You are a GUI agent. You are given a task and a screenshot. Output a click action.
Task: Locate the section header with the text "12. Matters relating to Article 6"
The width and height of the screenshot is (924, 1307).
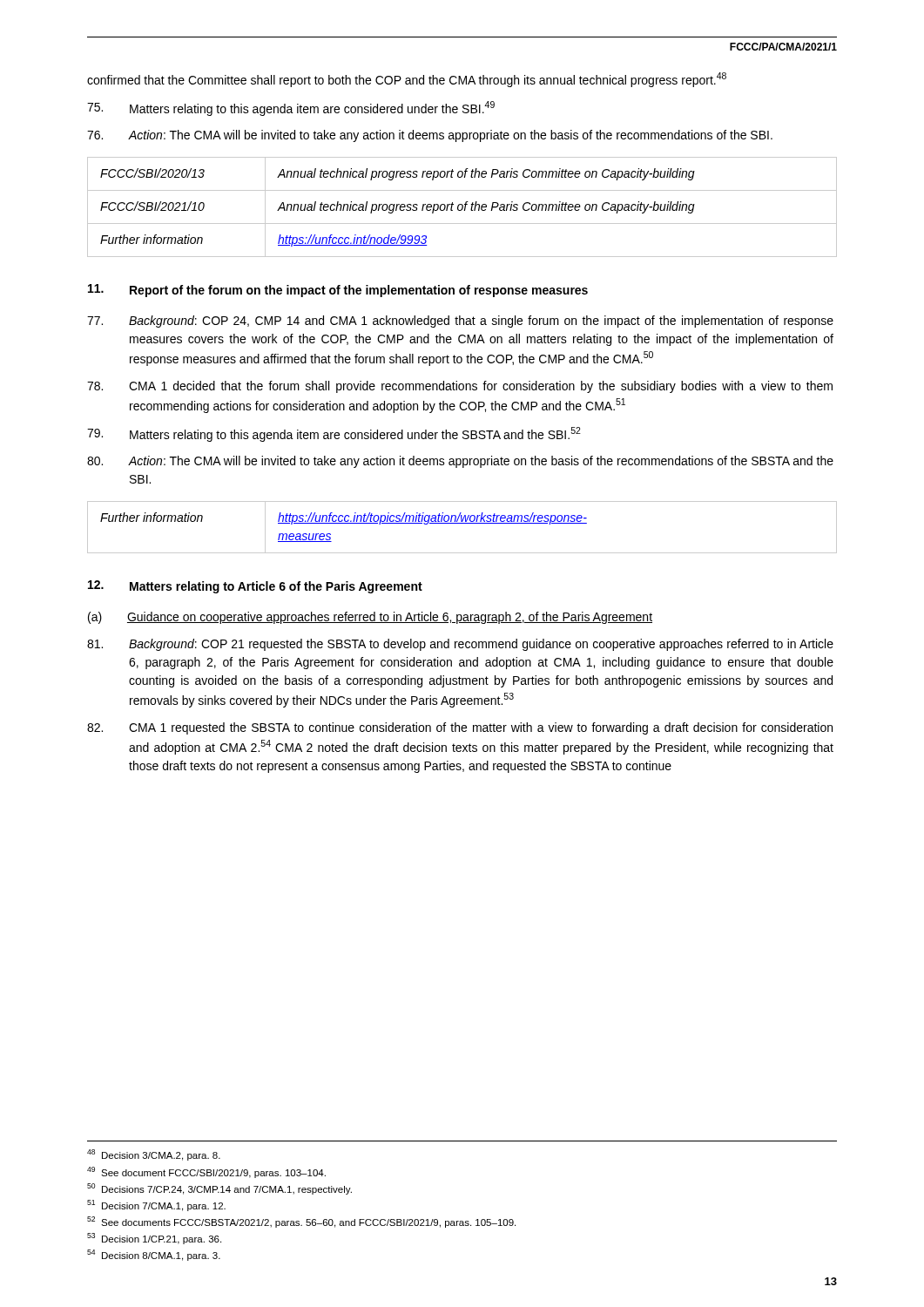[255, 587]
